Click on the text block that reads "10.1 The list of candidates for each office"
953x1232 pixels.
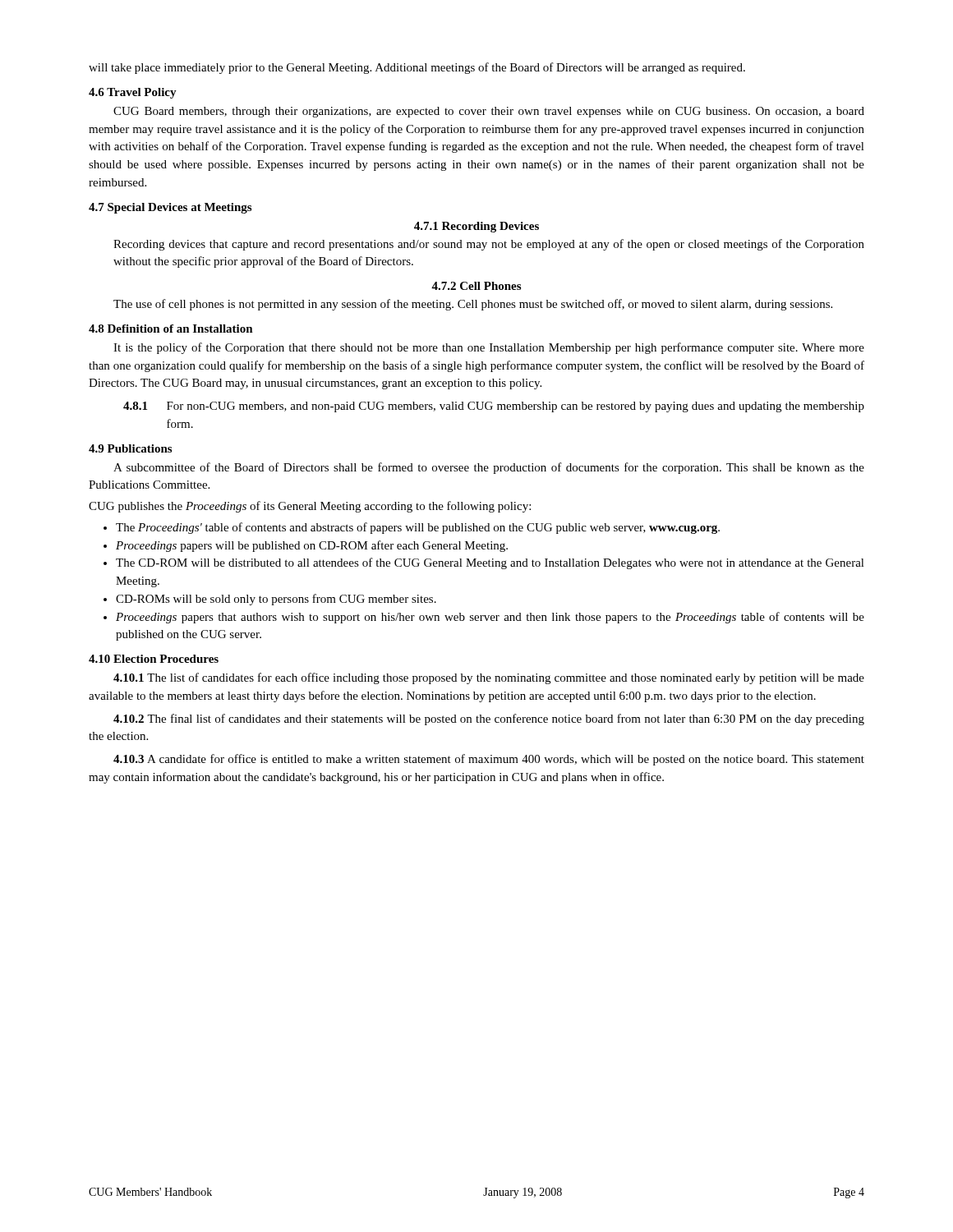coord(476,687)
